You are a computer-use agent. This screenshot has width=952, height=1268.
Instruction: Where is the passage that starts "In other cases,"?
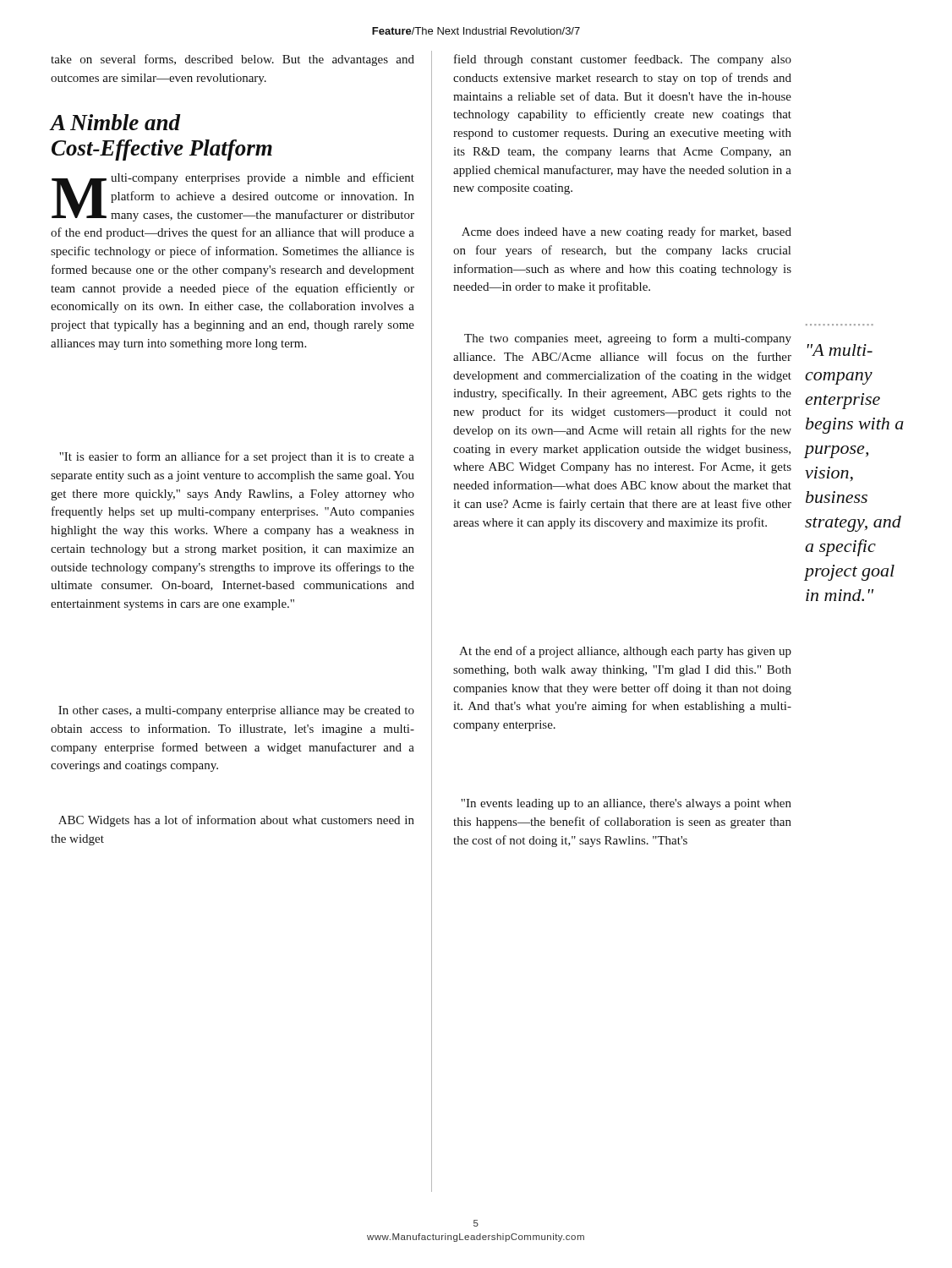[233, 738]
